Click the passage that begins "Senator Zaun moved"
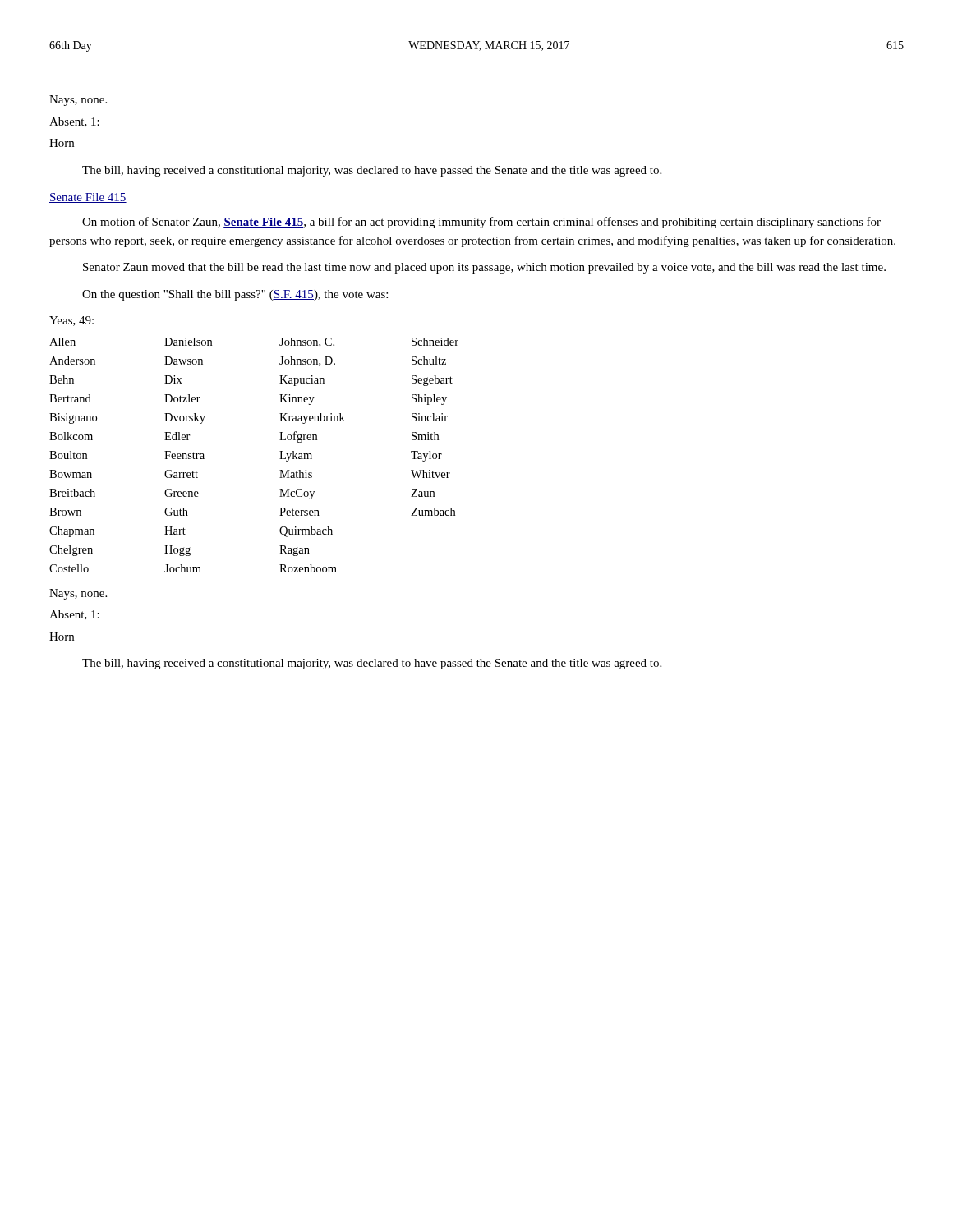The width and height of the screenshot is (953, 1232). point(484,267)
